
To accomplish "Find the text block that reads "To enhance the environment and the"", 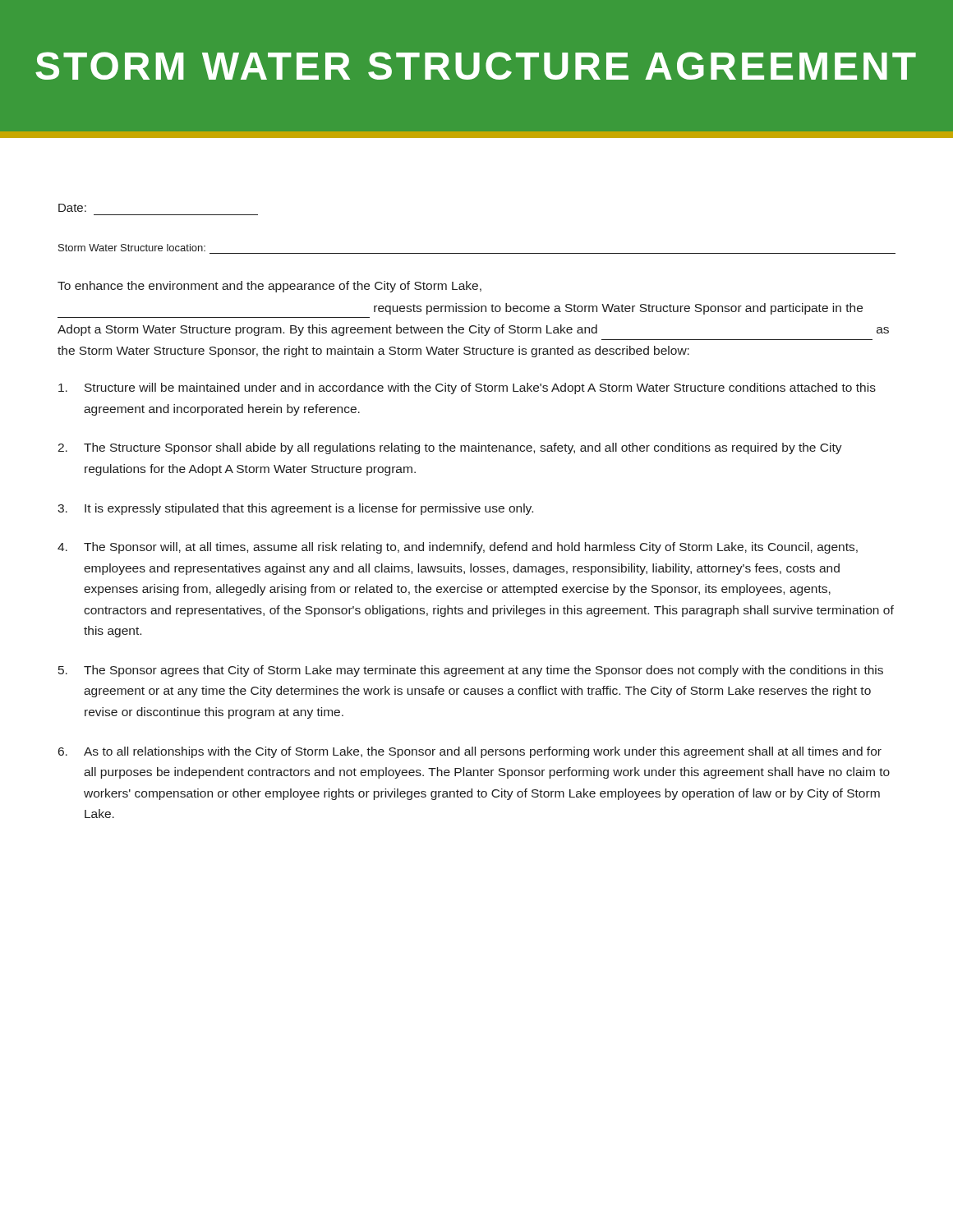I will (x=473, y=318).
